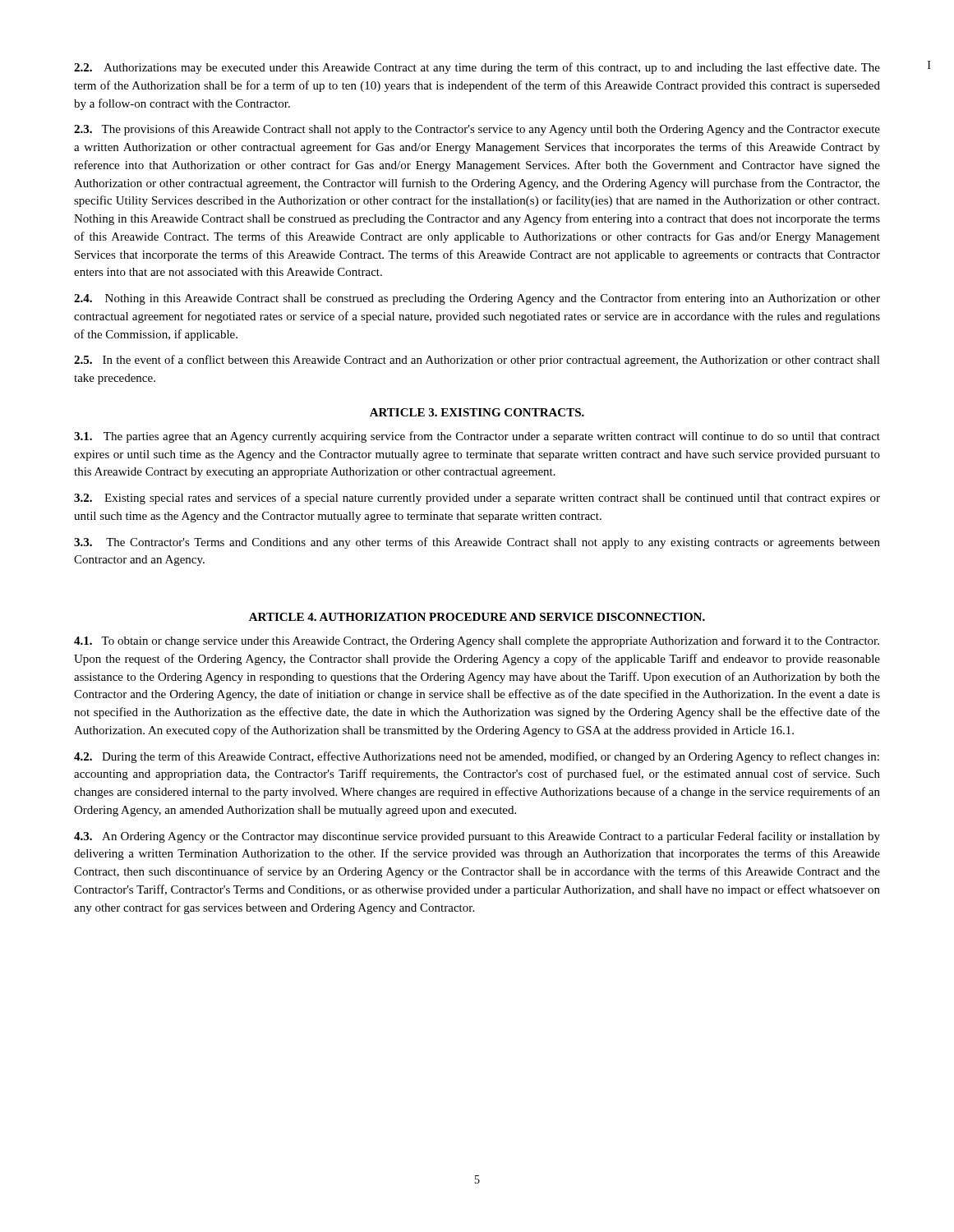Point to "ARTICLE 4. AUTHORIZATION PROCEDURE AND SERVICE DISCONNECTION."
954x1232 pixels.
coord(477,617)
